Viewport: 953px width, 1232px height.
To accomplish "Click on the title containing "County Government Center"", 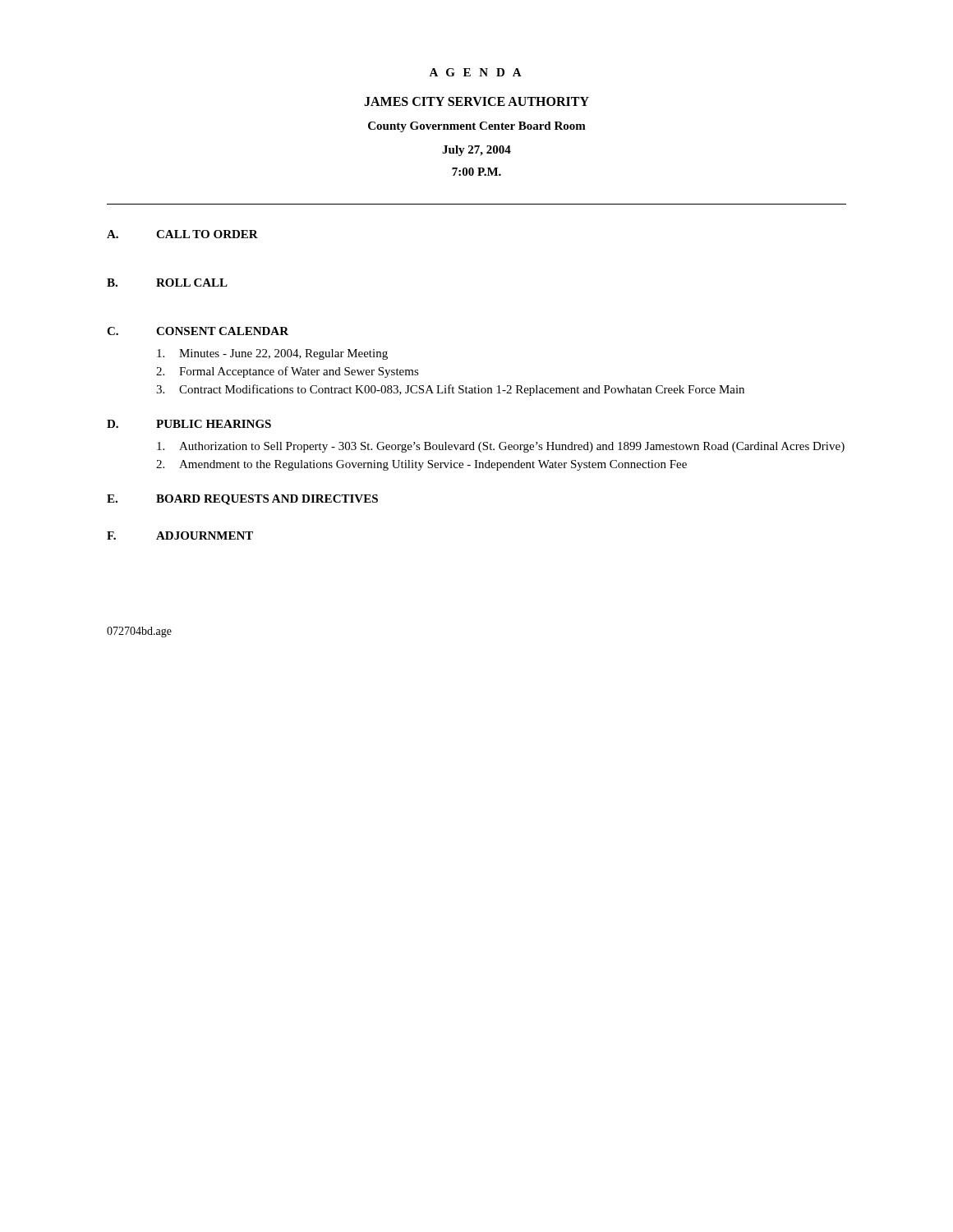I will pyautogui.click(x=476, y=126).
